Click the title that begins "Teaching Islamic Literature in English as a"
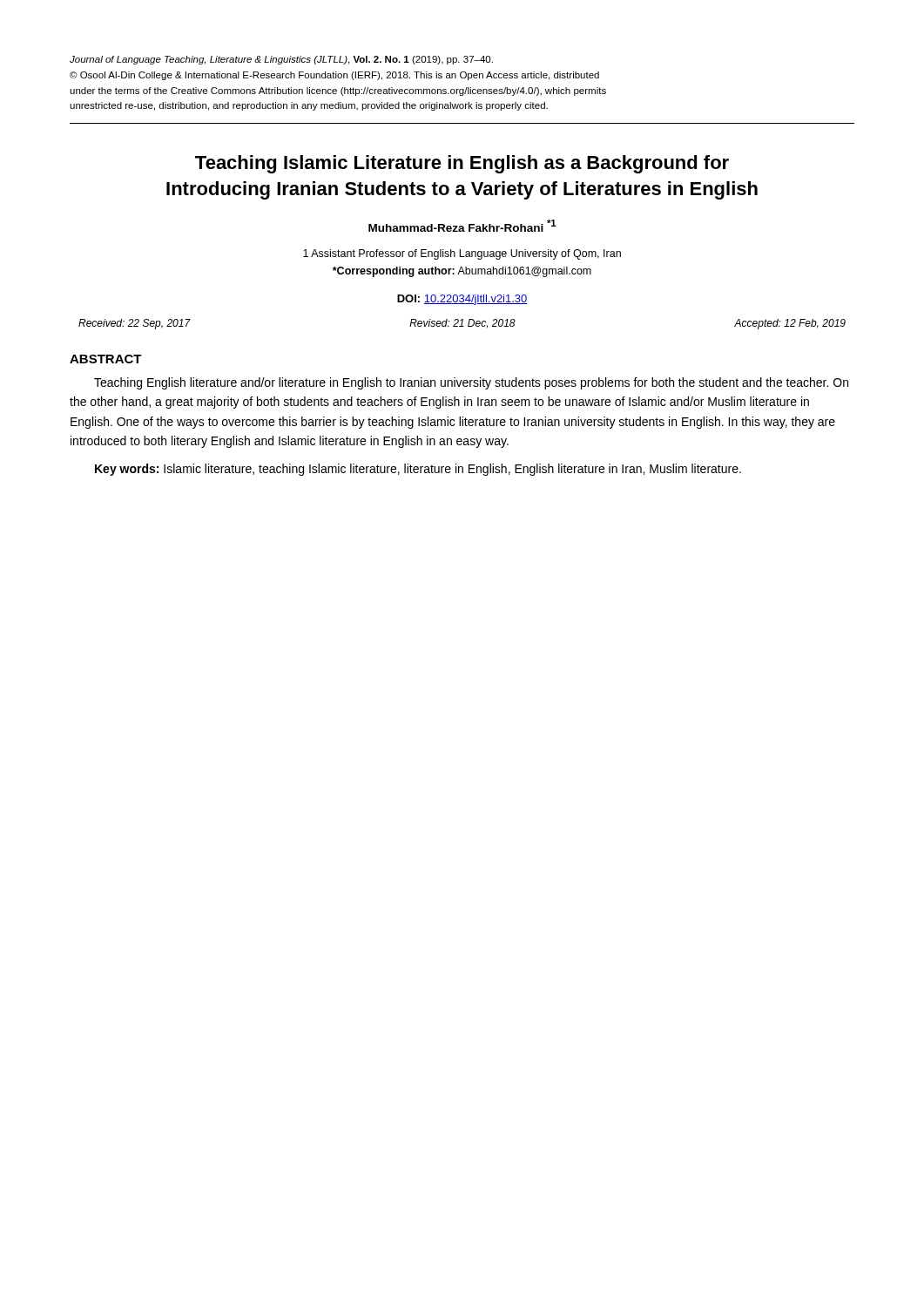 coord(462,176)
